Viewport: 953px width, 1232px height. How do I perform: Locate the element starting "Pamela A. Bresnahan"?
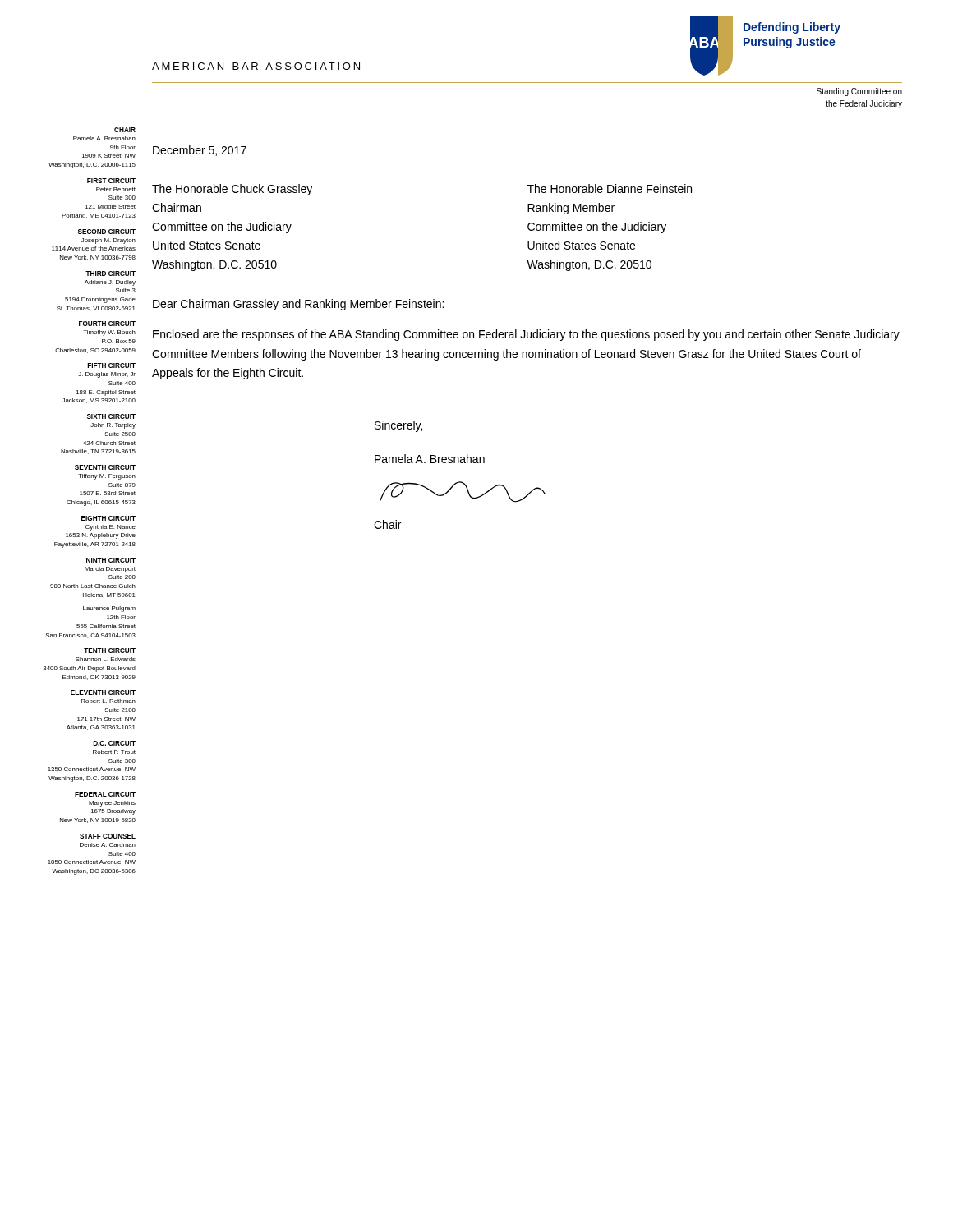[429, 459]
